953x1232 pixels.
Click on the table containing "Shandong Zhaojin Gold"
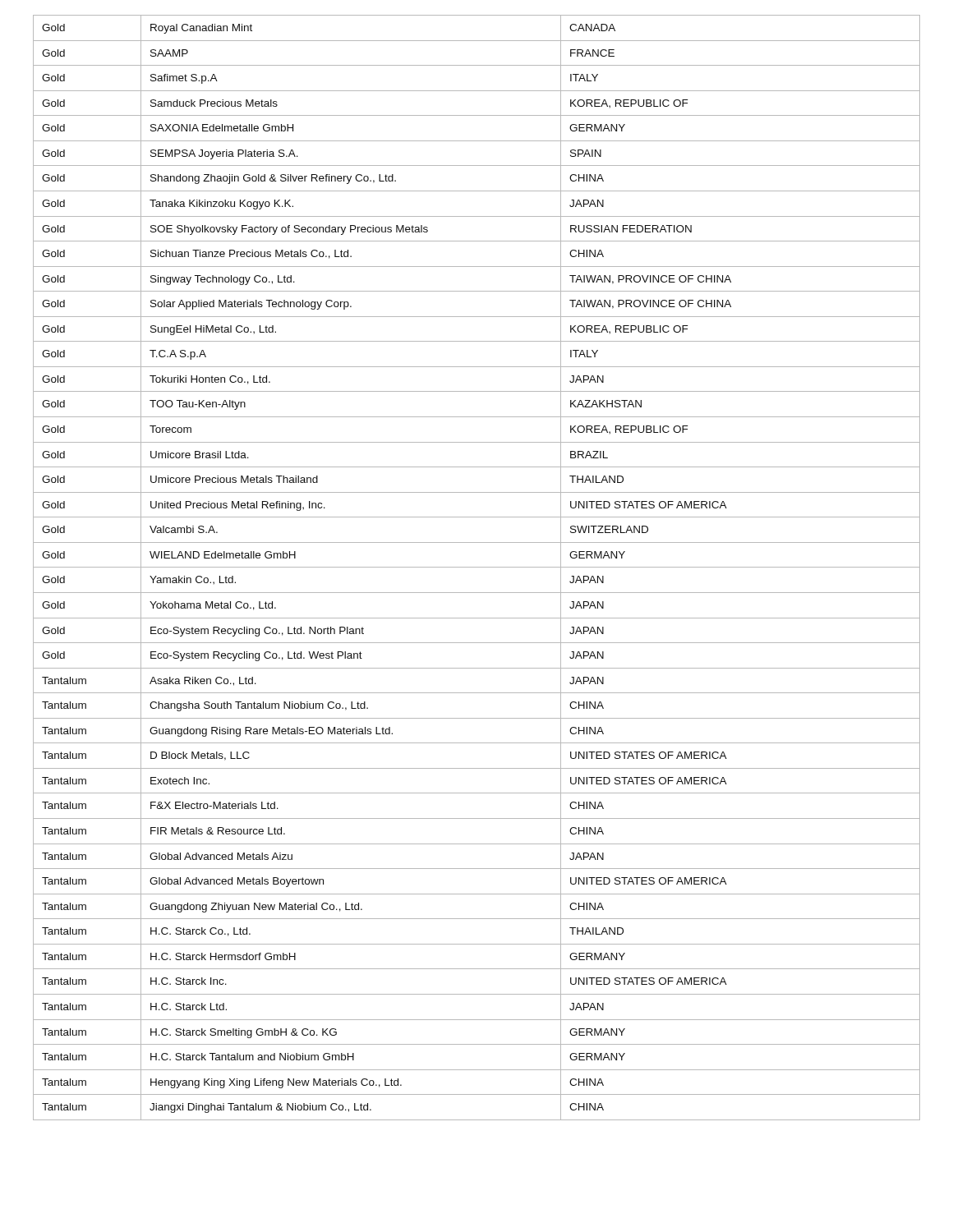point(476,567)
